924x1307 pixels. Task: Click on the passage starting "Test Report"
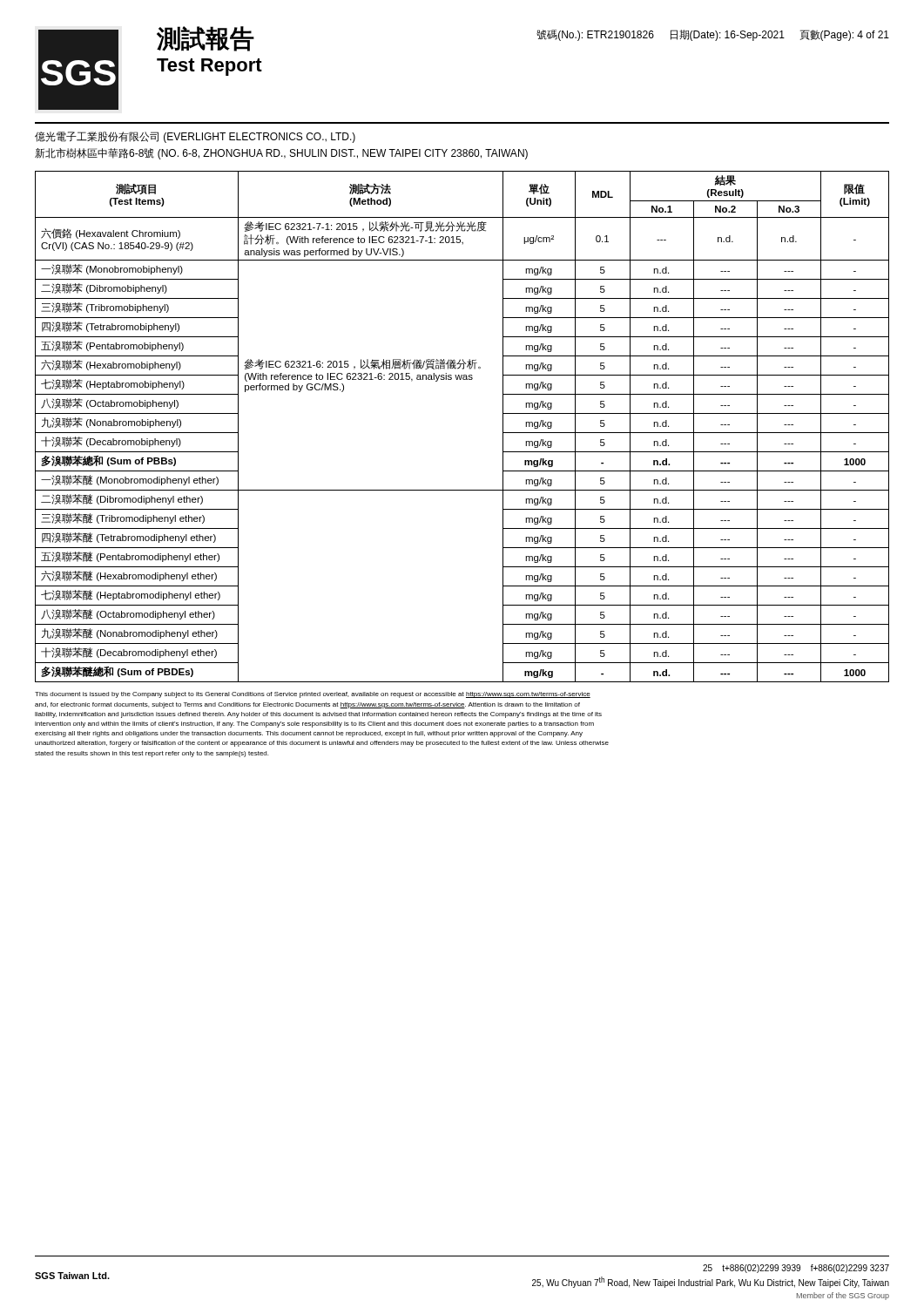[x=209, y=65]
